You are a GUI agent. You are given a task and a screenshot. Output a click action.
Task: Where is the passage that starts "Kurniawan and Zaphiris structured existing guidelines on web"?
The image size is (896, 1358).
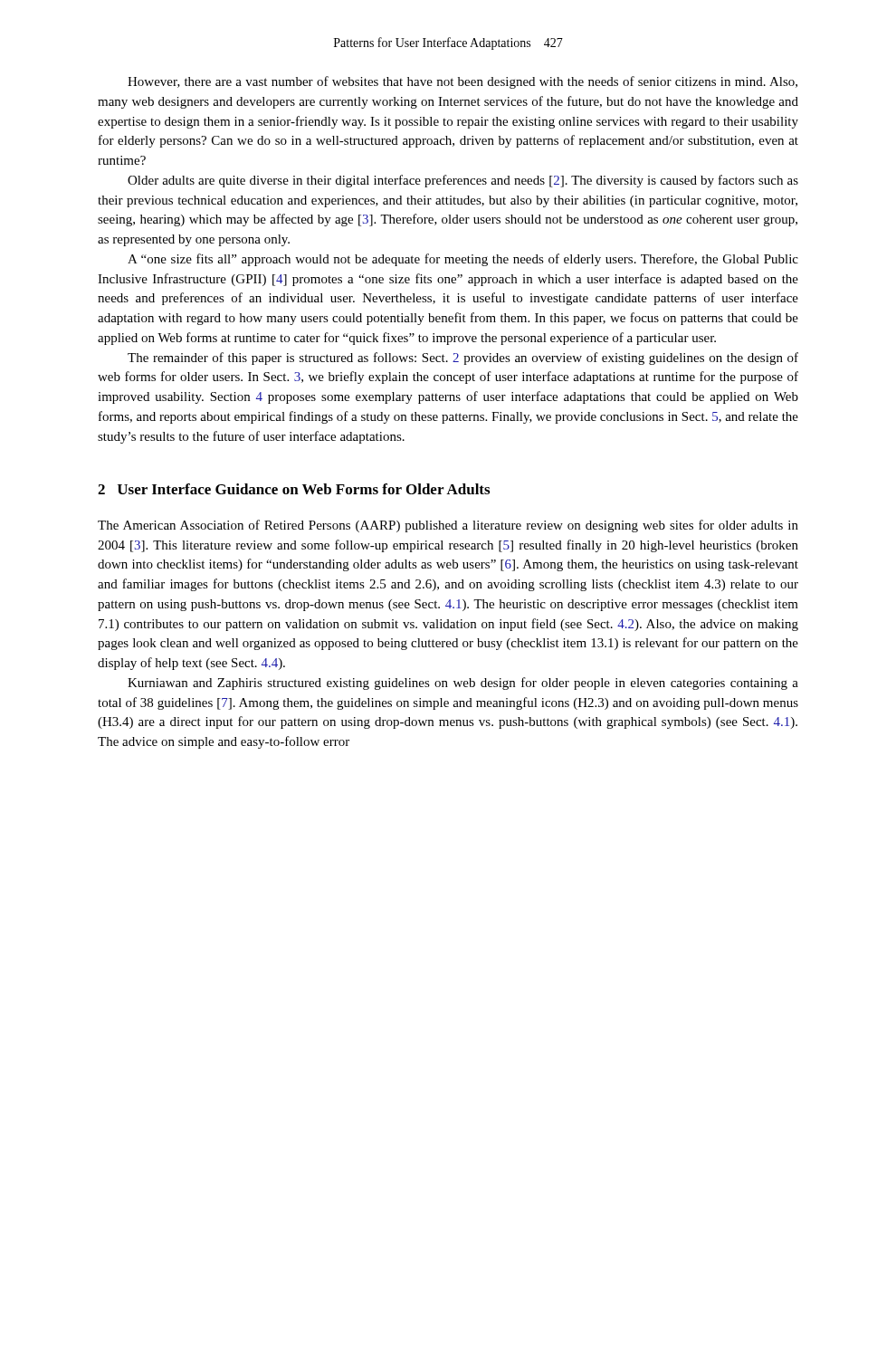448,713
